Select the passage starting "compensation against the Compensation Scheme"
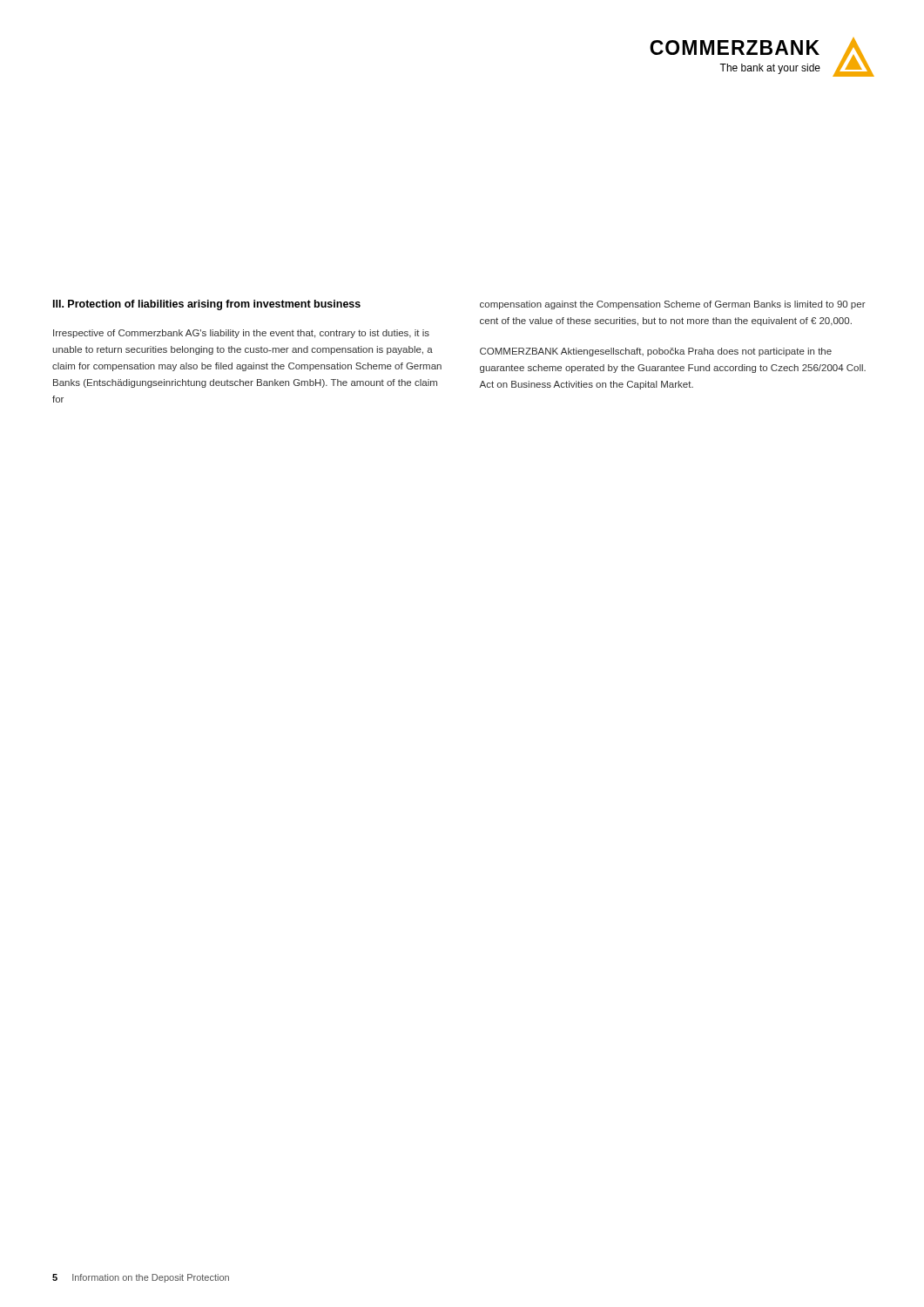The width and height of the screenshot is (924, 1307). coord(676,345)
